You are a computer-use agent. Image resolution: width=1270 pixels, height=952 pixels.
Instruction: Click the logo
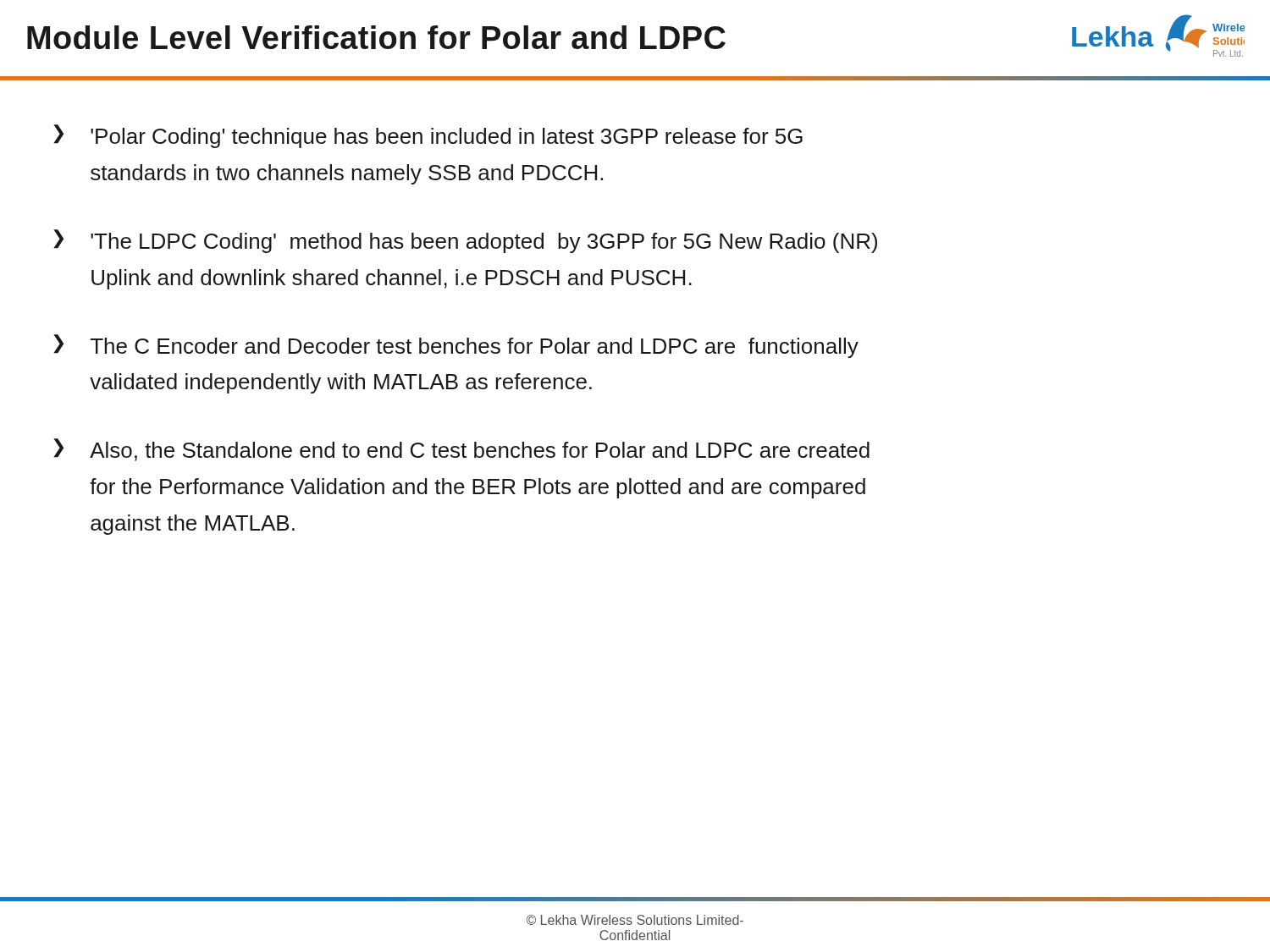pos(1156,38)
